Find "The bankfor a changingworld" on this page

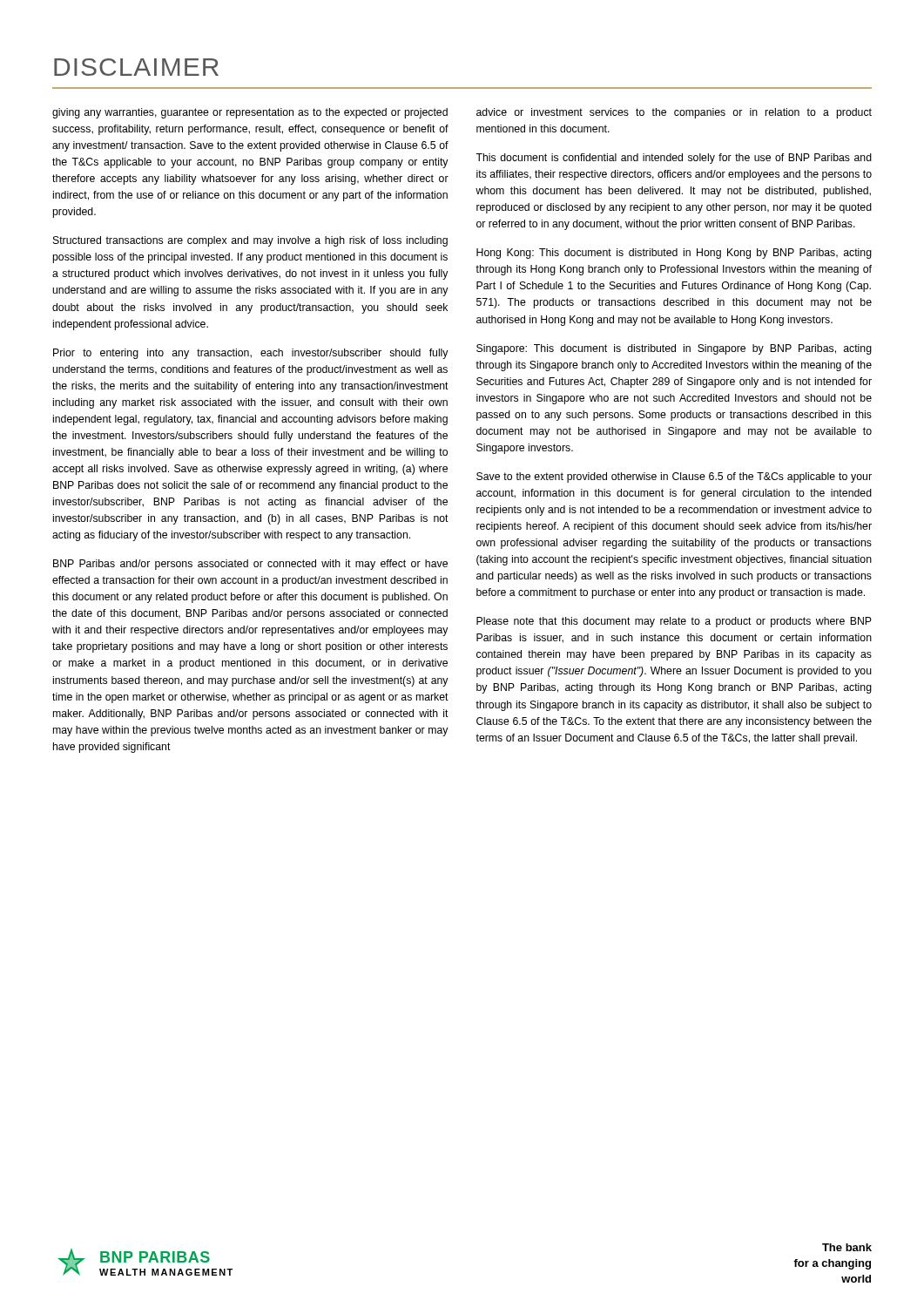(x=833, y=1263)
